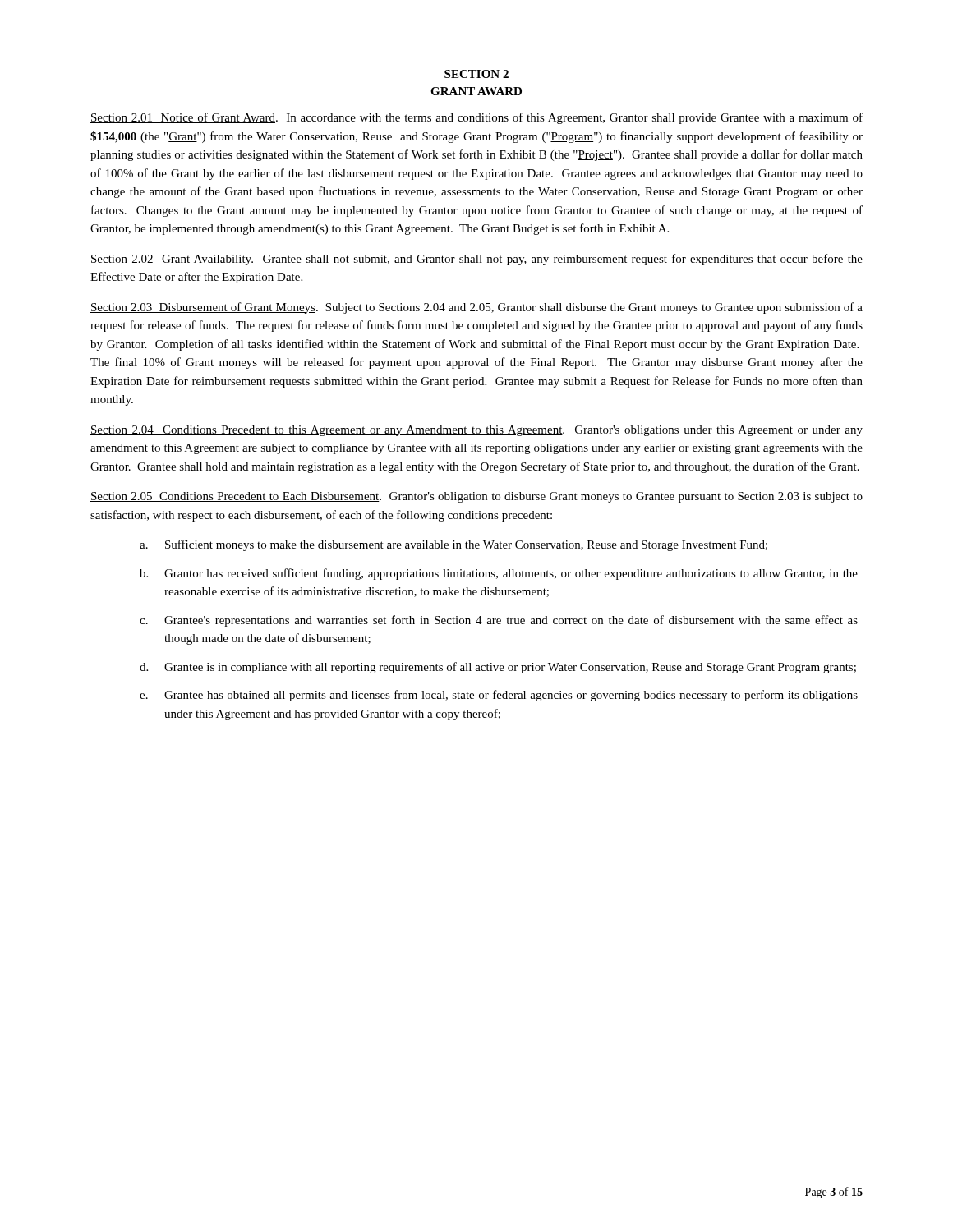Click the passage that begins "e.Grantee has obtained all permits and"

pos(499,704)
